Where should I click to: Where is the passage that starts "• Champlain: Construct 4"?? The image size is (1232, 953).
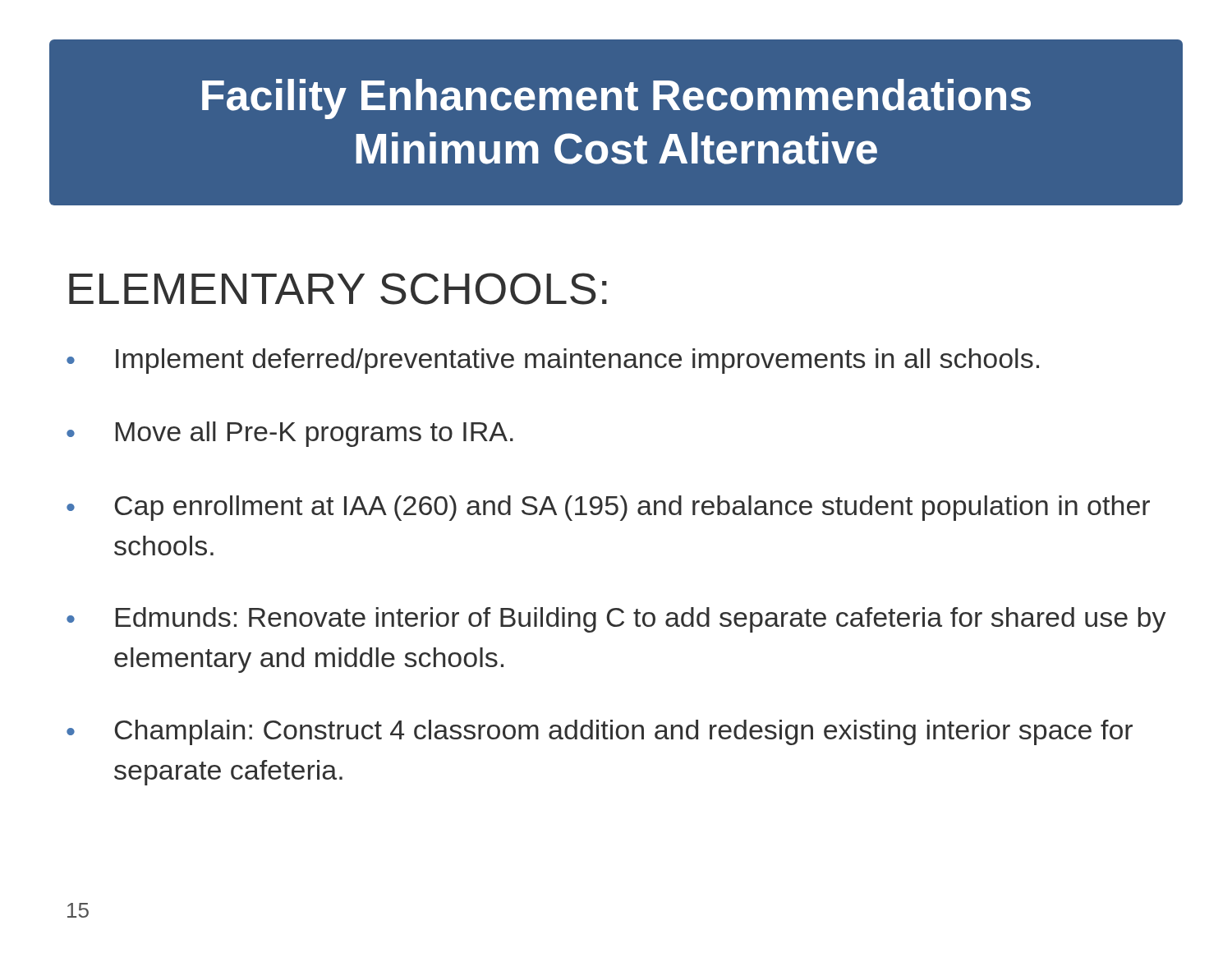616,750
